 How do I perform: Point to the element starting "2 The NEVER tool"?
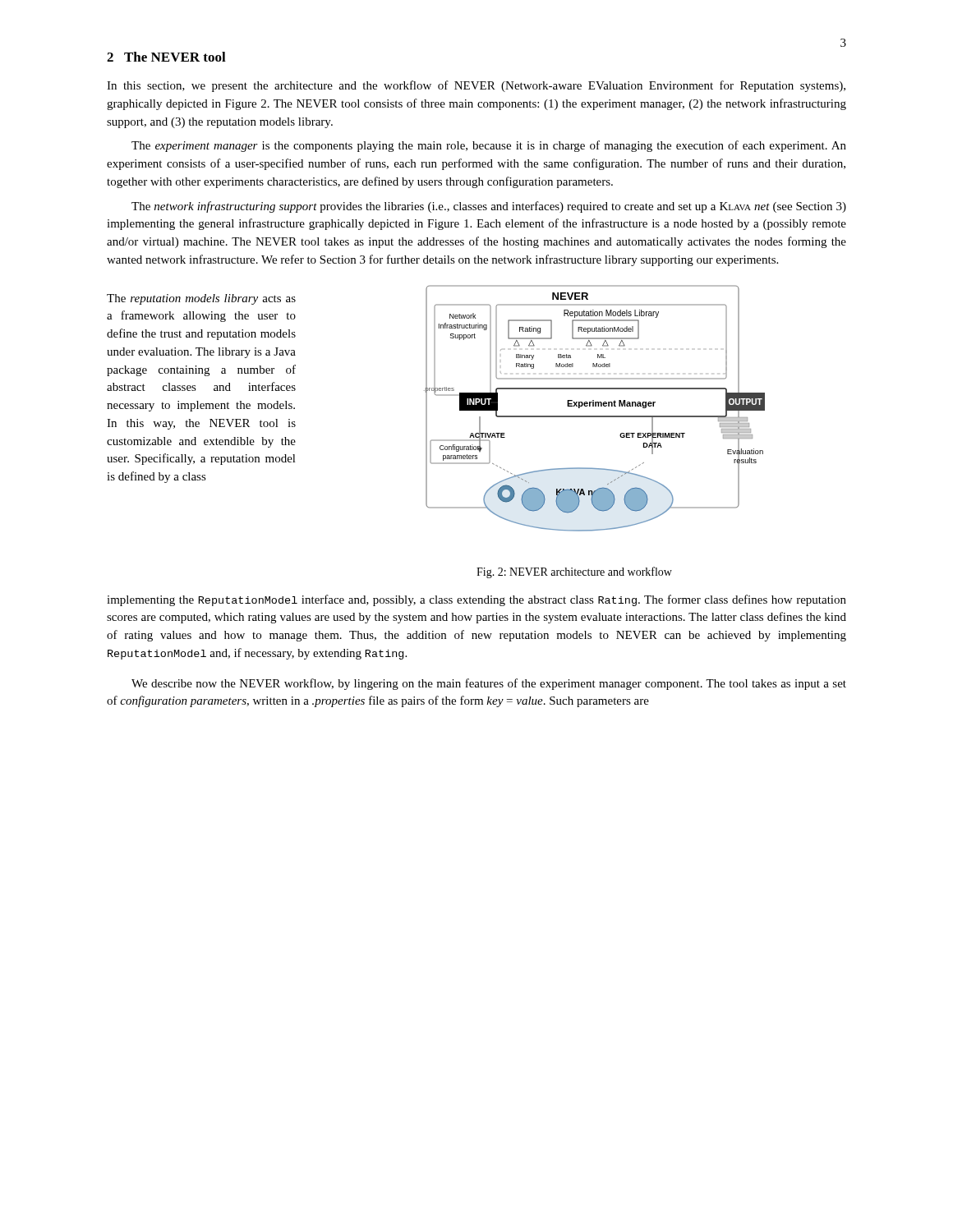click(x=166, y=57)
